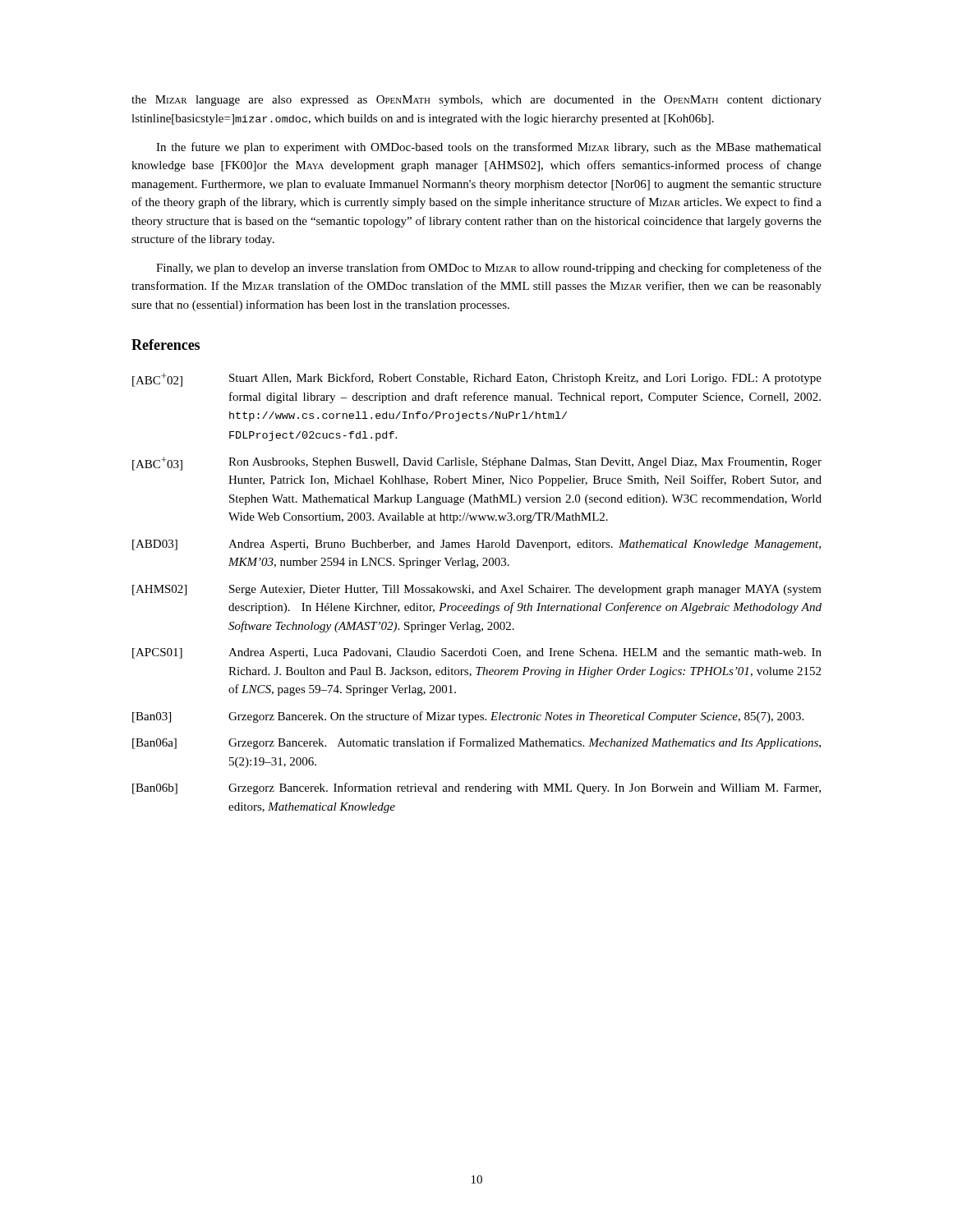Screen dimensions: 1232x953
Task: Click the passage that begins "Finally, we plan to develop an inverse translation"
Action: pyautogui.click(x=476, y=286)
